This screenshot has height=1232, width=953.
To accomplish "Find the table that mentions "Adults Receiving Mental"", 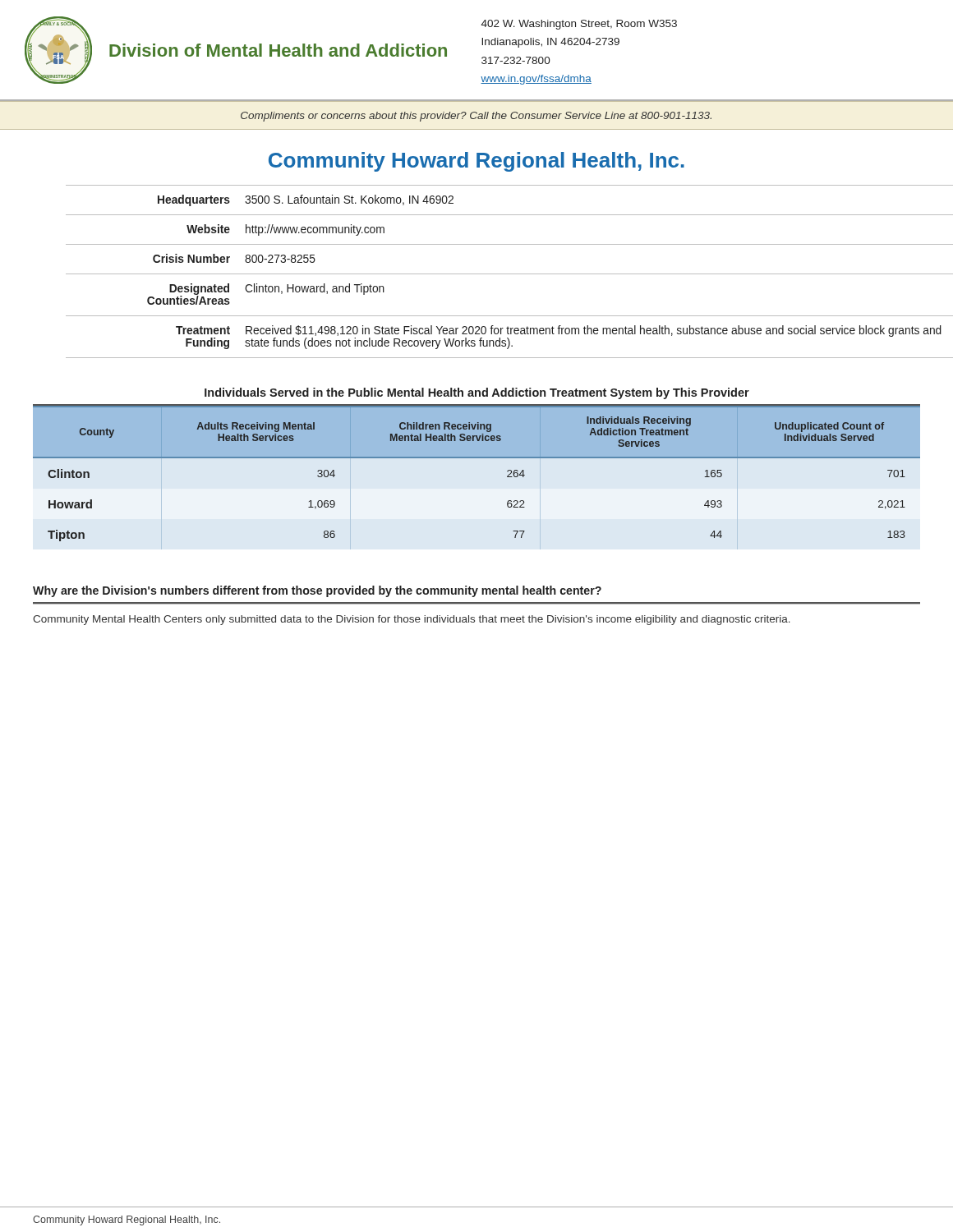I will click(x=476, y=478).
